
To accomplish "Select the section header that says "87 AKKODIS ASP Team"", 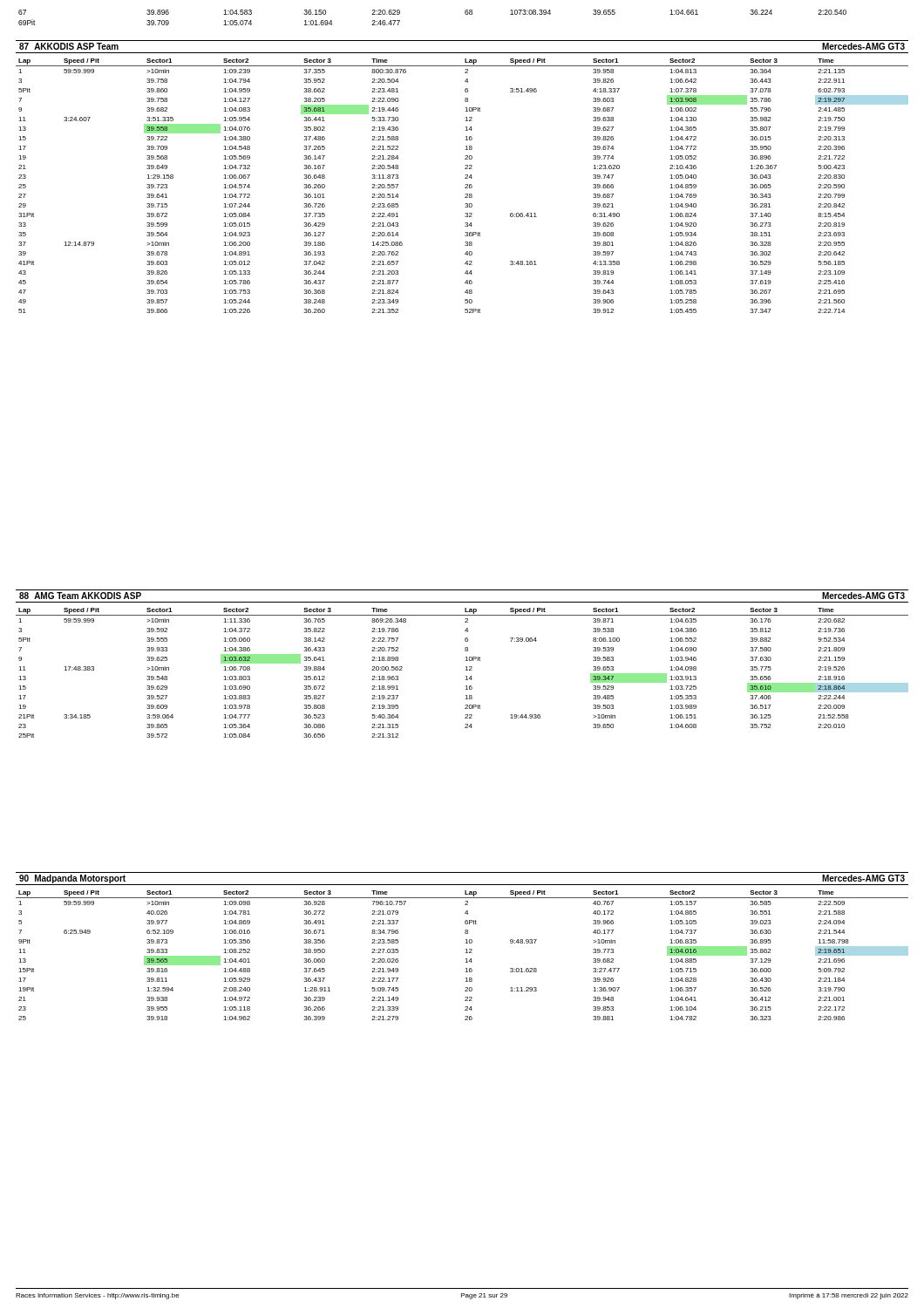I will (x=462, y=47).
